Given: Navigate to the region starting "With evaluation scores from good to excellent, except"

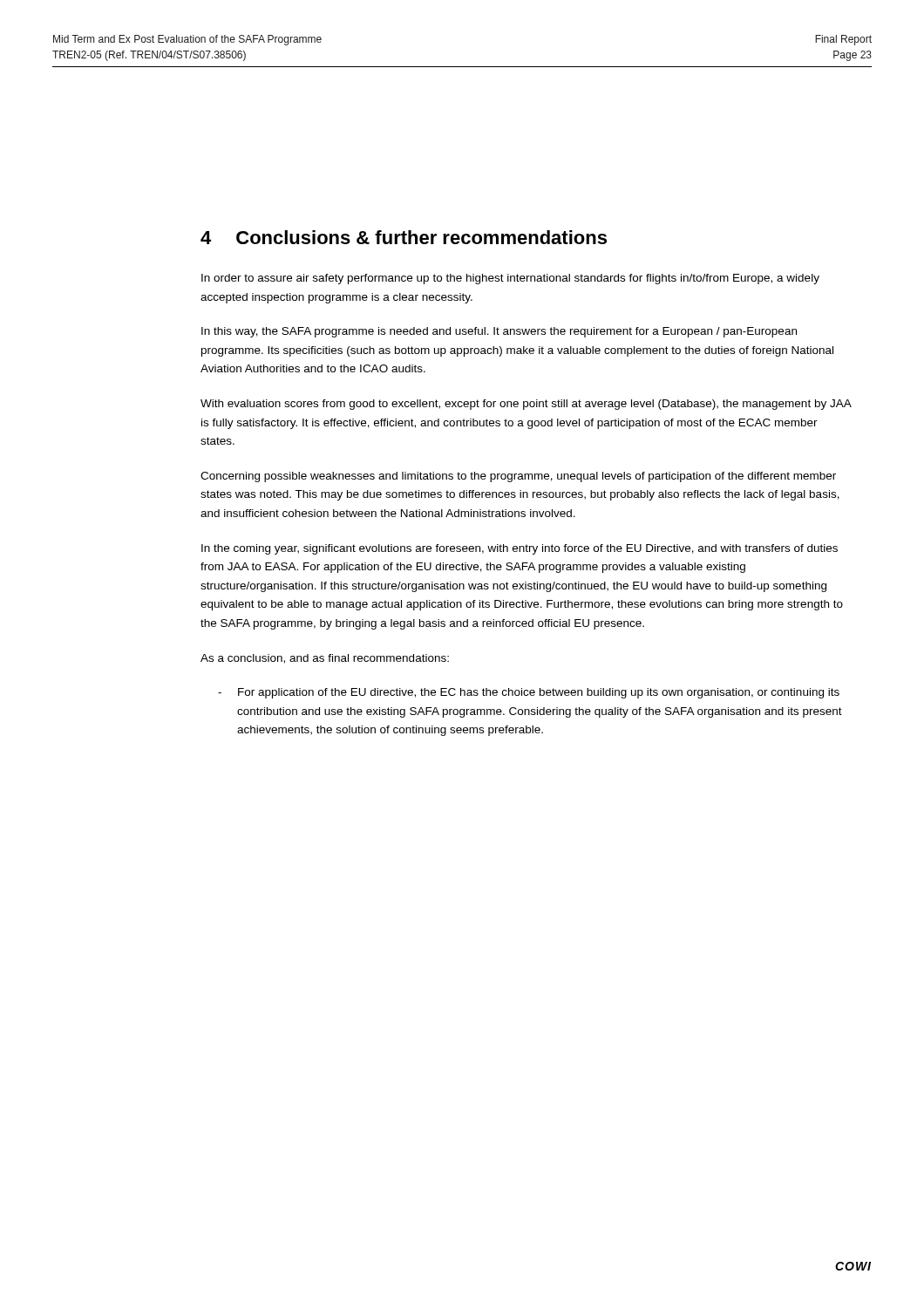Looking at the screenshot, I should [x=526, y=422].
